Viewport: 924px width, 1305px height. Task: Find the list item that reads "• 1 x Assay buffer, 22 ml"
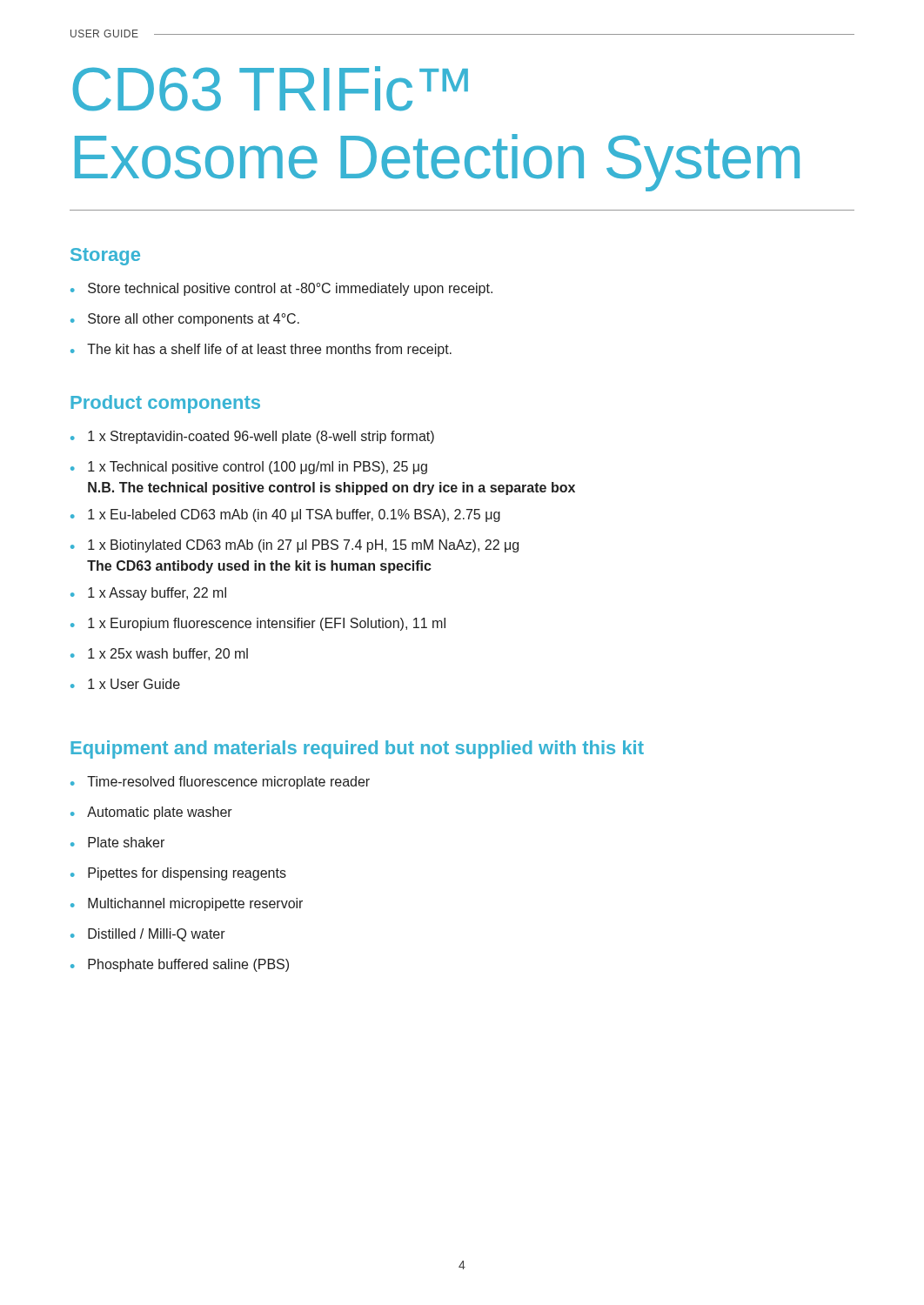(148, 594)
